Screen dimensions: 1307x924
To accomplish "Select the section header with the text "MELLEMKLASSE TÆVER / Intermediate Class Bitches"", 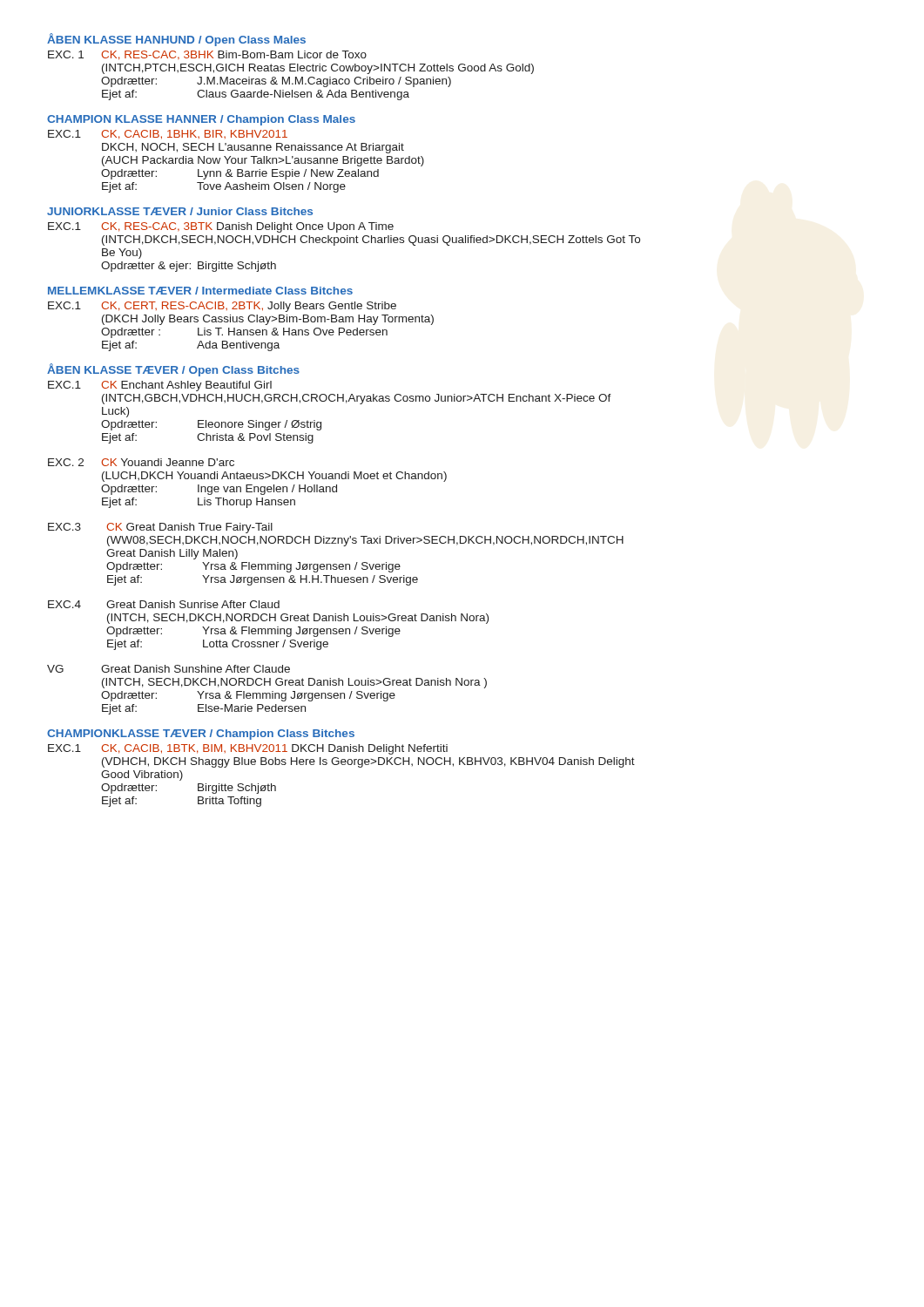I will [x=200, y=291].
